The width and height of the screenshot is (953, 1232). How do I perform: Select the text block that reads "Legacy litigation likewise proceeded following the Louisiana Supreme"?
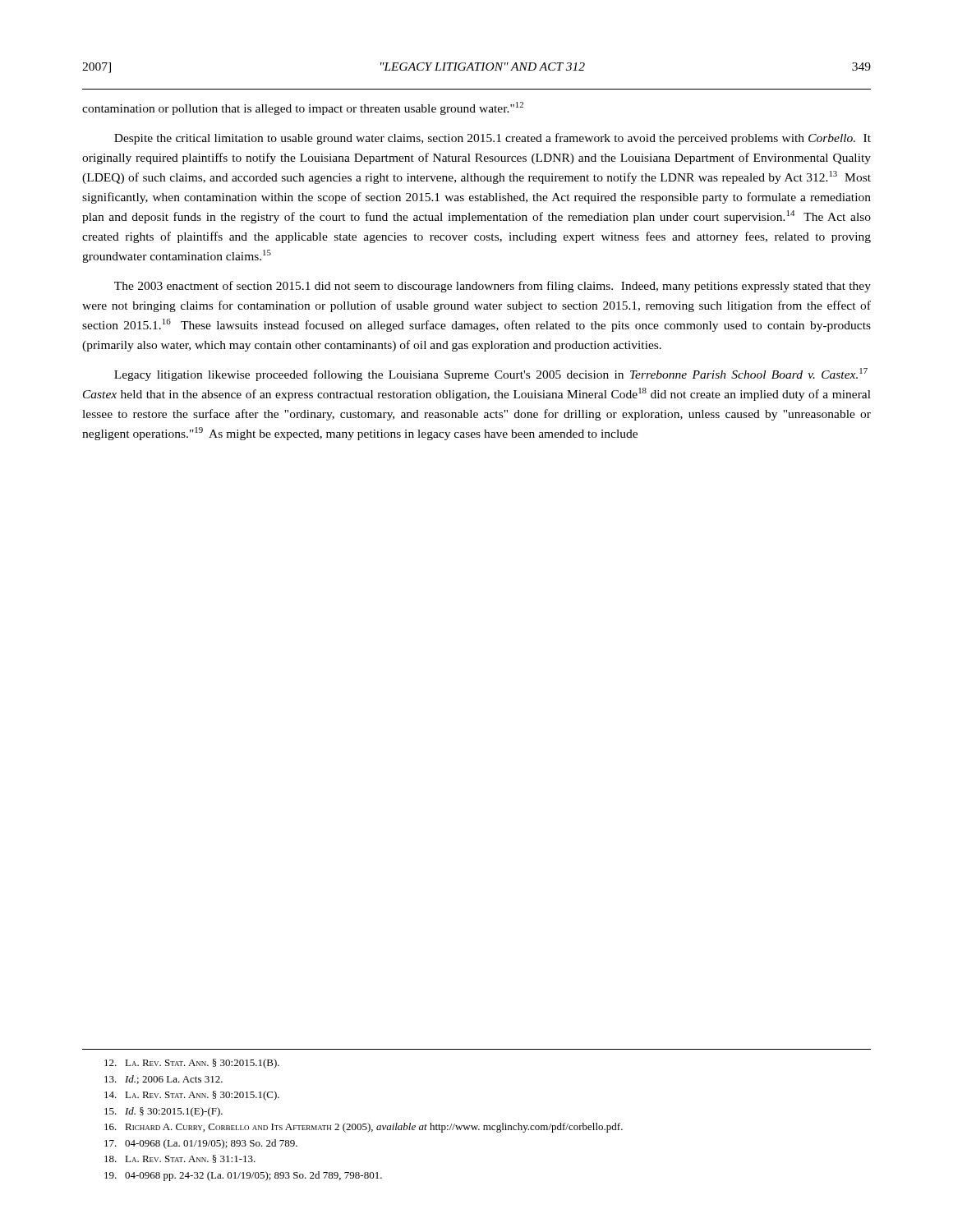click(476, 404)
